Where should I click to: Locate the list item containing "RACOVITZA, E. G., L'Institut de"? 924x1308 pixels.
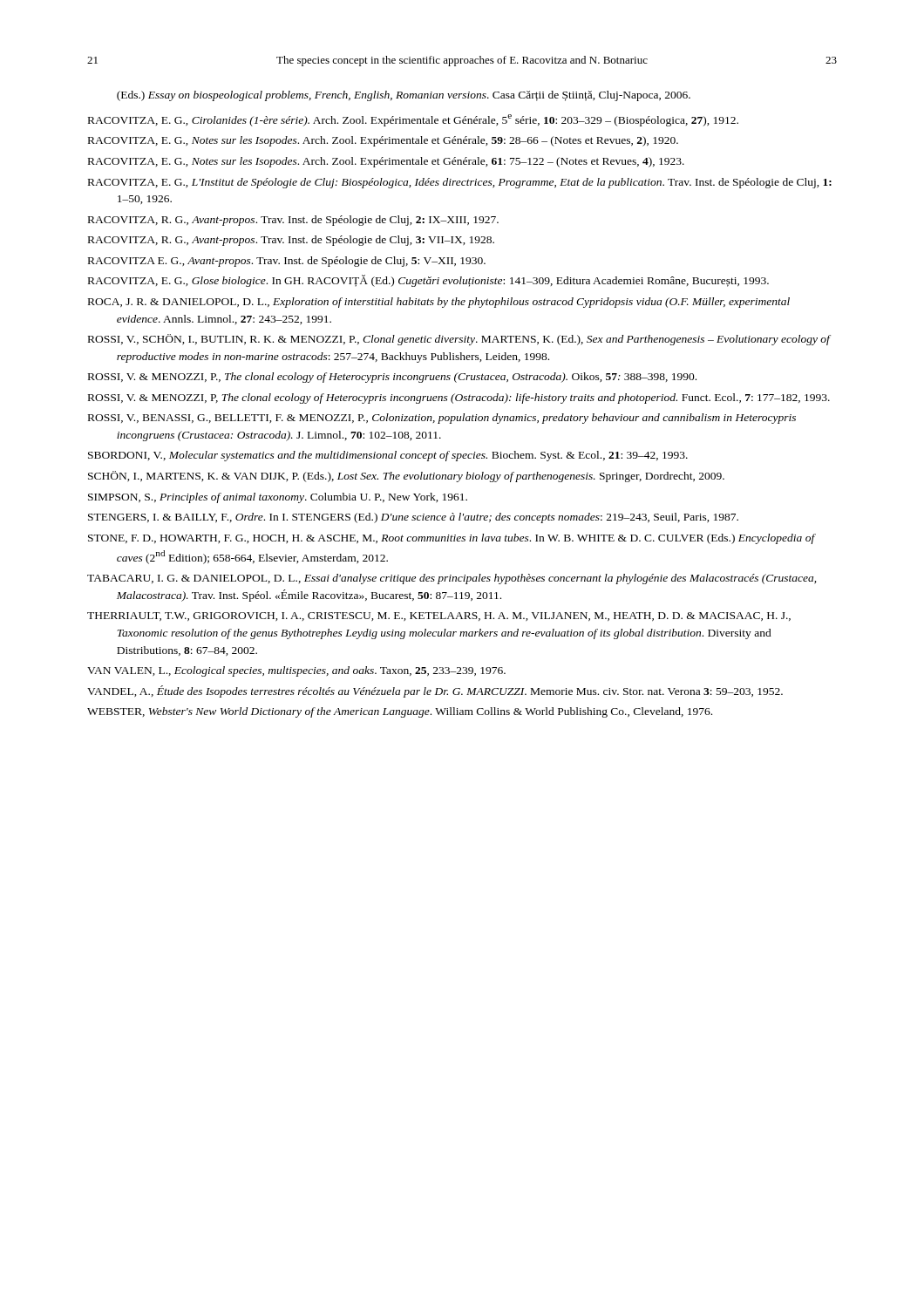click(x=460, y=190)
